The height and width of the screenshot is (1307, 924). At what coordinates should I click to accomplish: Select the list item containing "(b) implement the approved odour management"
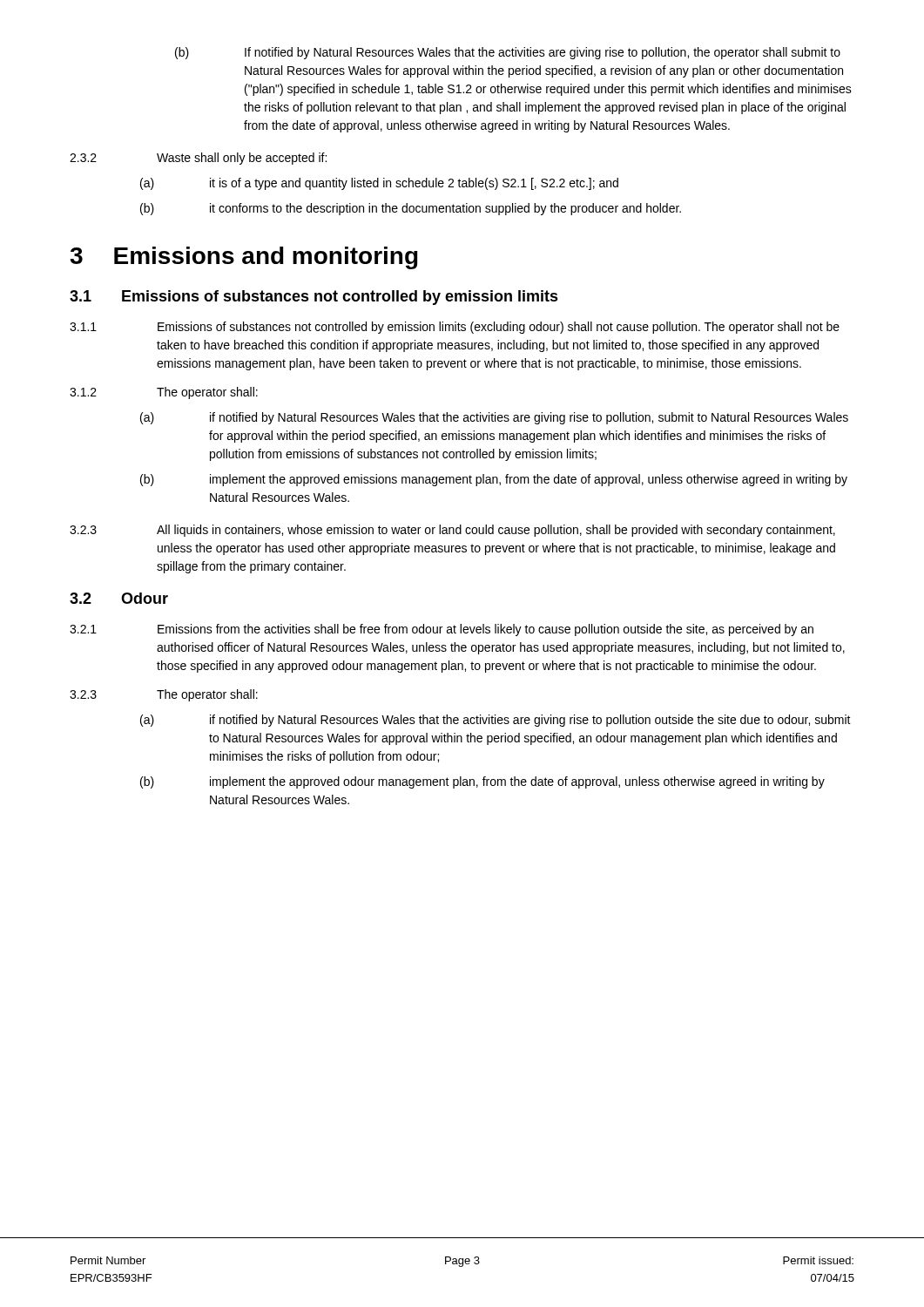coord(497,791)
